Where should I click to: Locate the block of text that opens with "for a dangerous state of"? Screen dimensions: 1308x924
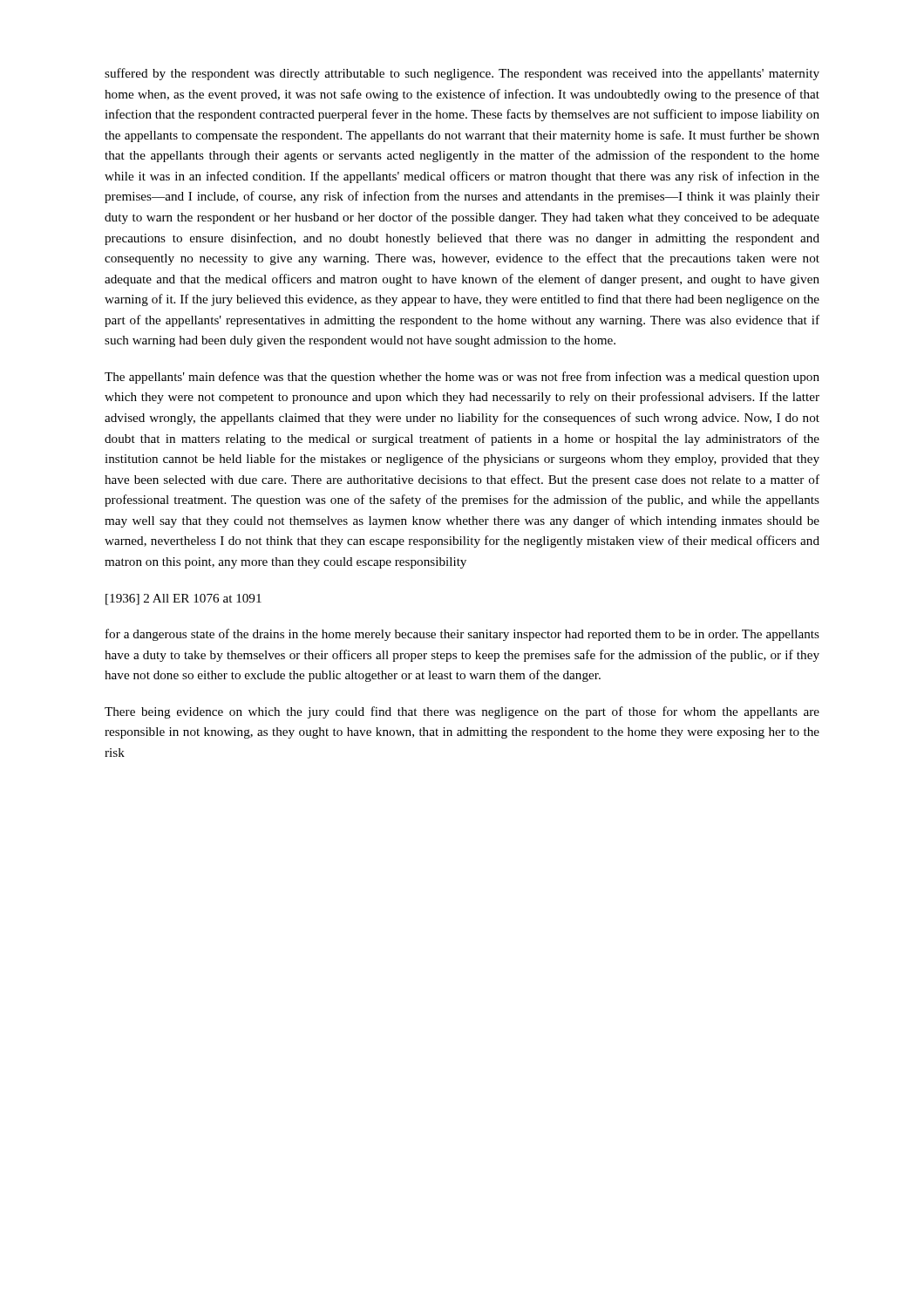pyautogui.click(x=462, y=654)
